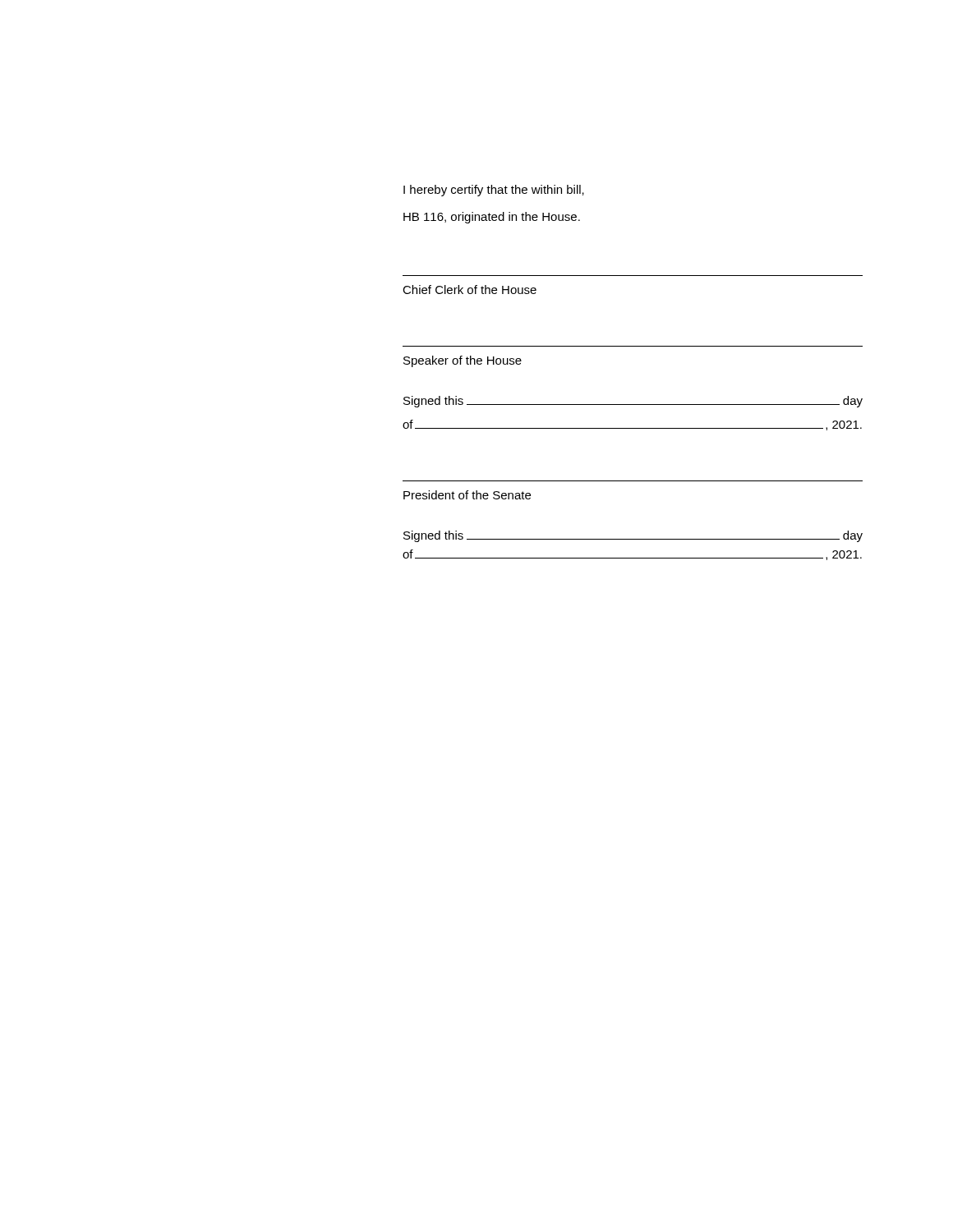The image size is (953, 1232).
Task: Navigate to the text starting "Speaker of the House"
Action: [633, 356]
